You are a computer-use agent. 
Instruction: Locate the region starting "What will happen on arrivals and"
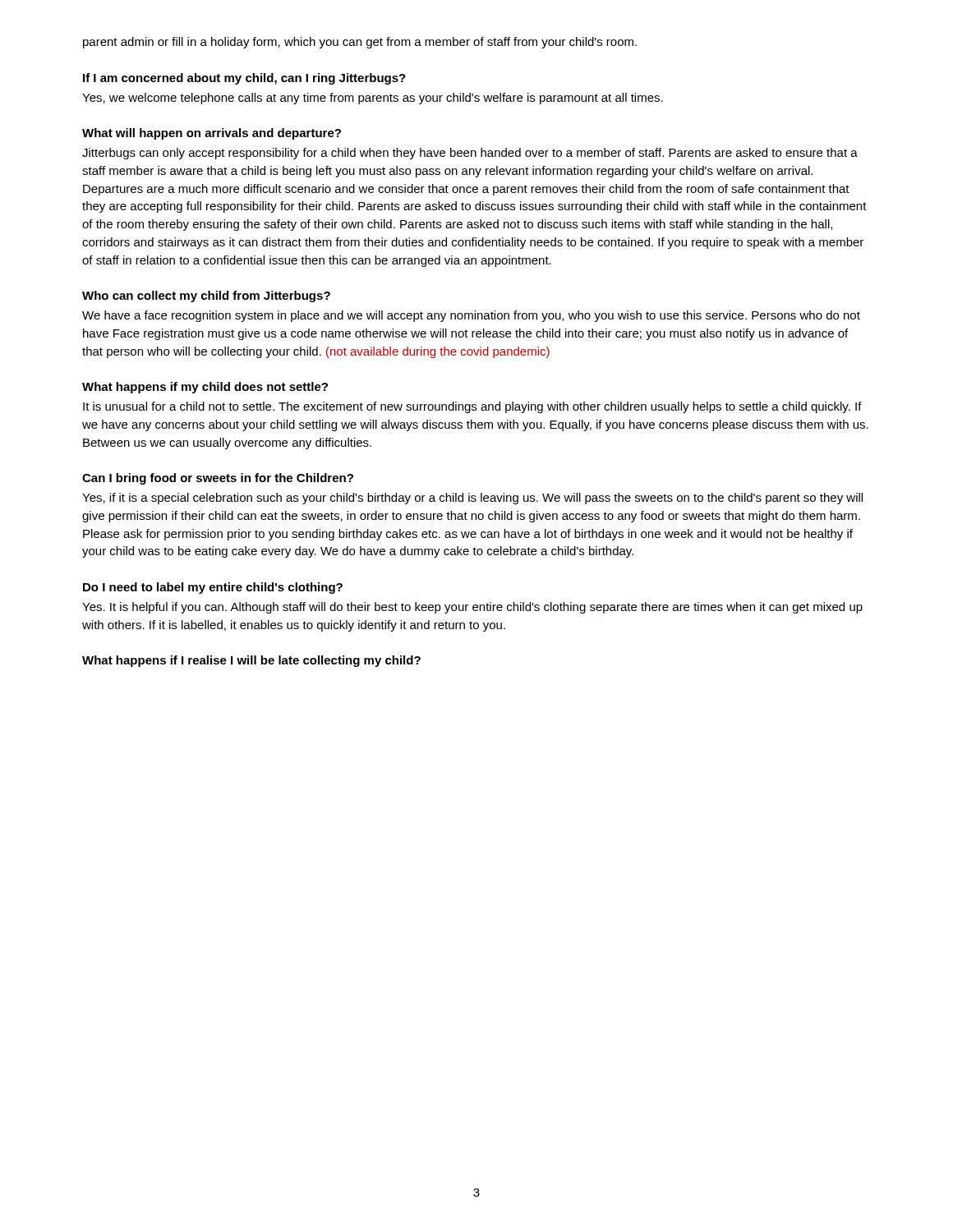tap(212, 133)
